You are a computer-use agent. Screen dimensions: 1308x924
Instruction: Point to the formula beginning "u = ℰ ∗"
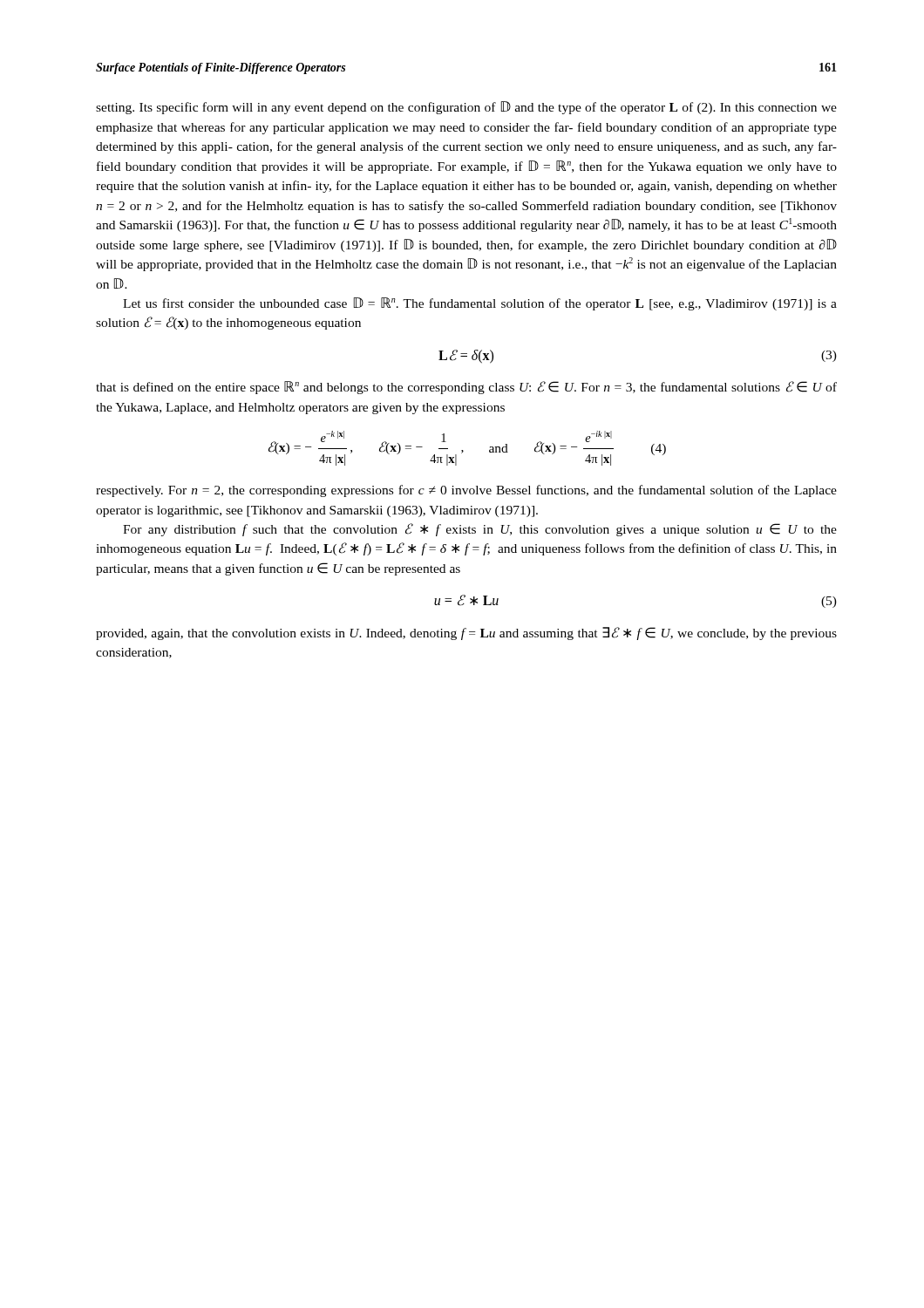(x=462, y=600)
